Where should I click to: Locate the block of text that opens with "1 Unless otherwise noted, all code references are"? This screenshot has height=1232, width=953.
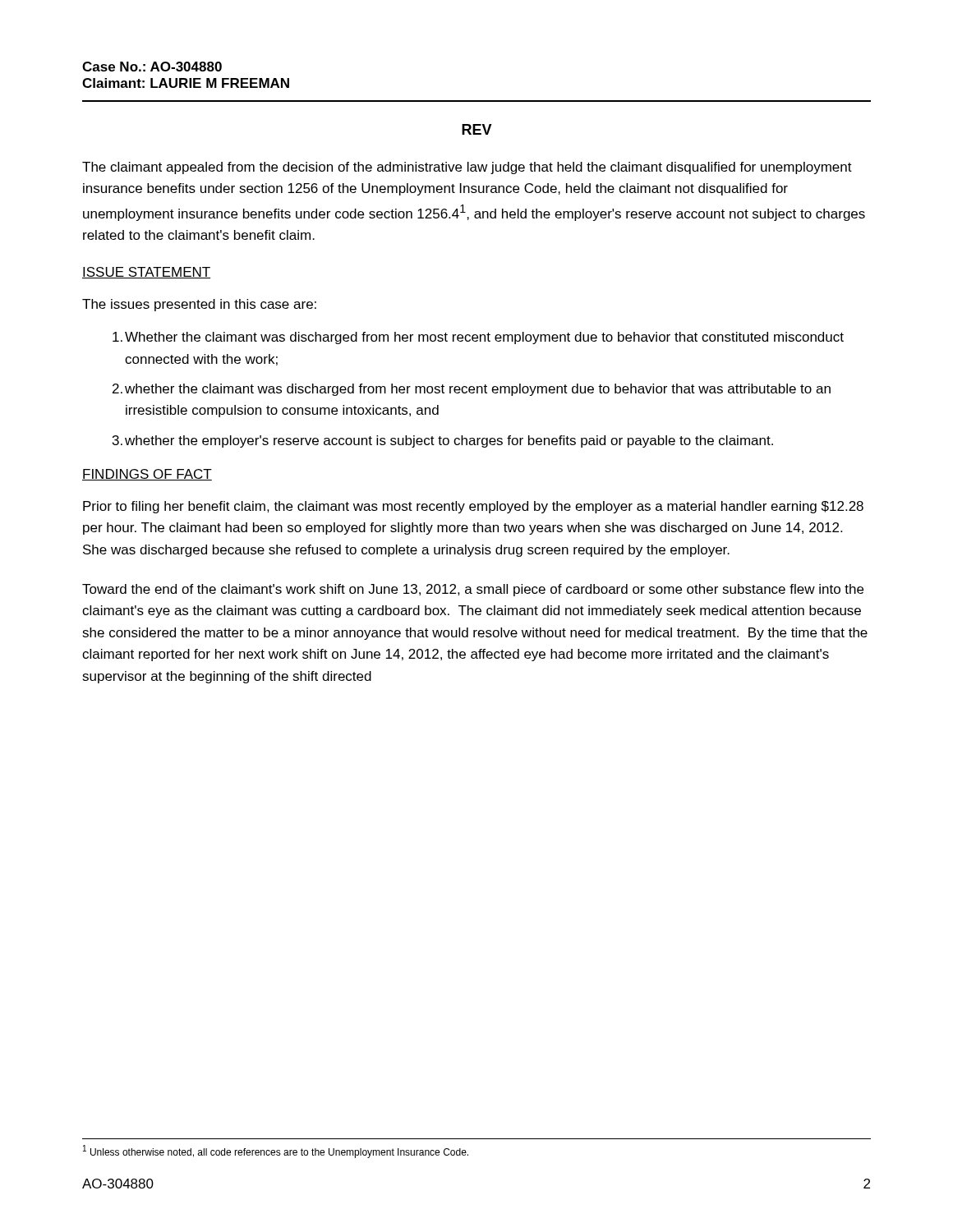(x=276, y=1151)
